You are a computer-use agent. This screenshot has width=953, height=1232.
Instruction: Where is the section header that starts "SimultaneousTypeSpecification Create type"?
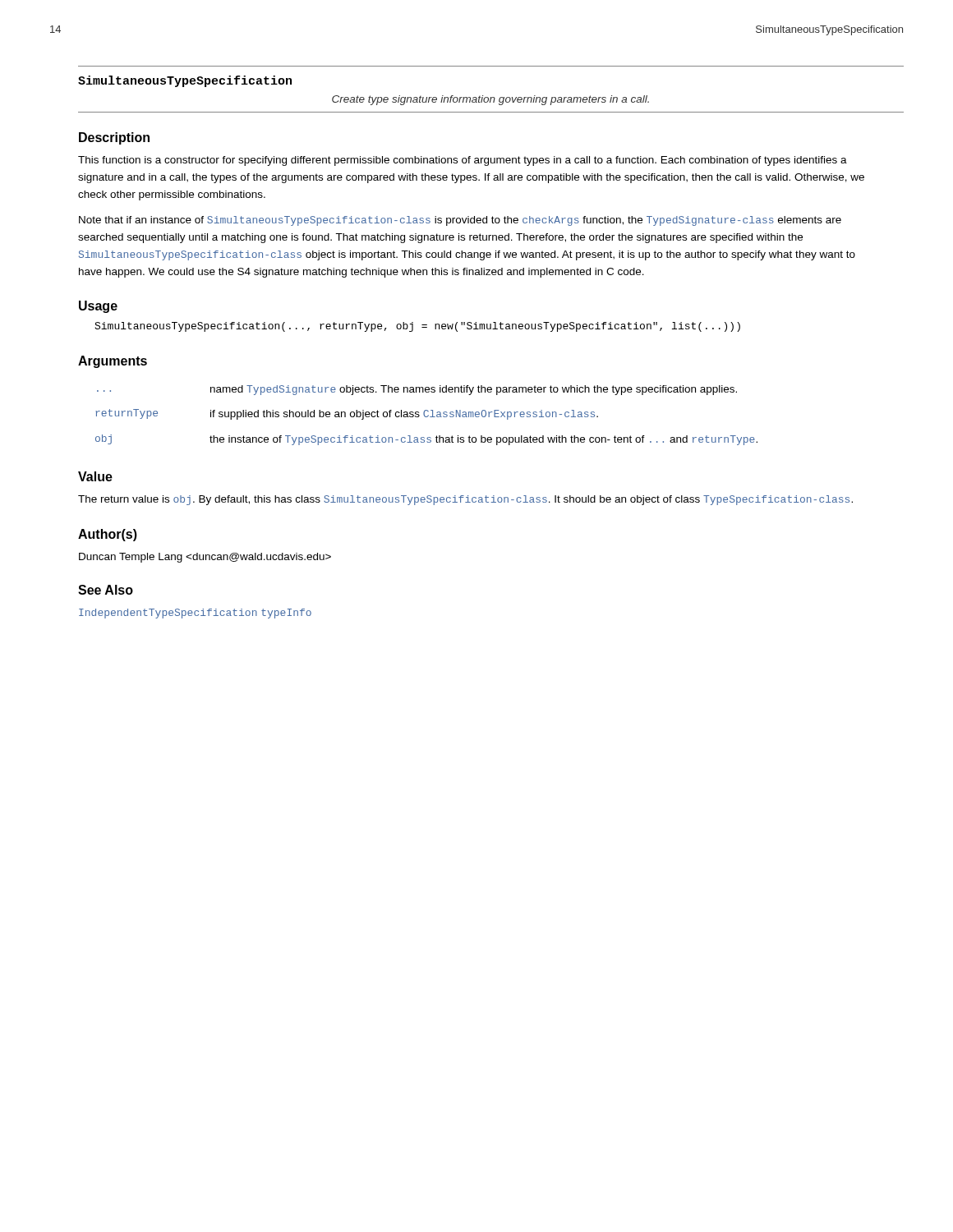pyautogui.click(x=491, y=90)
